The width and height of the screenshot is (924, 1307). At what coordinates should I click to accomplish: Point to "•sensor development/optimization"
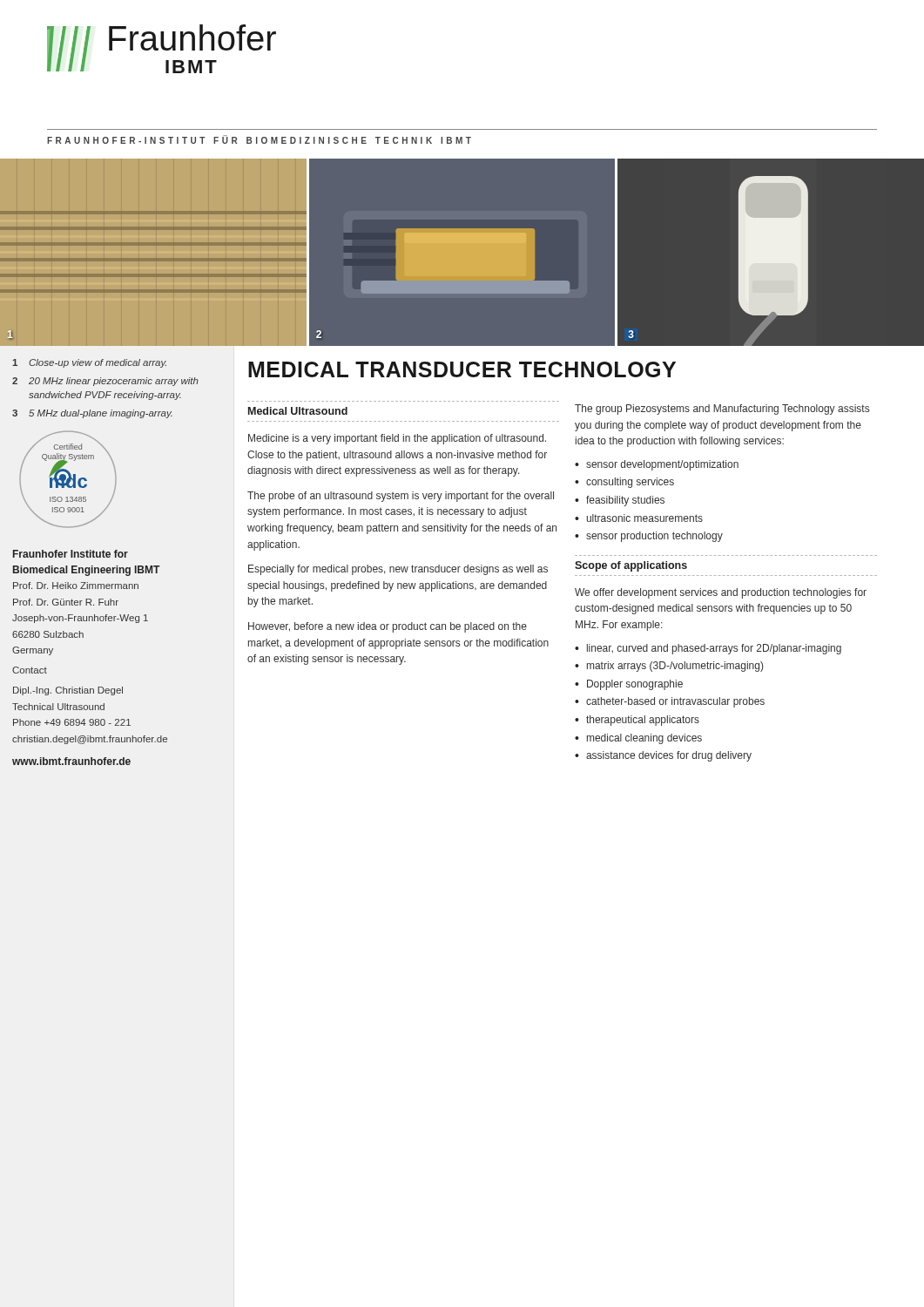point(657,464)
